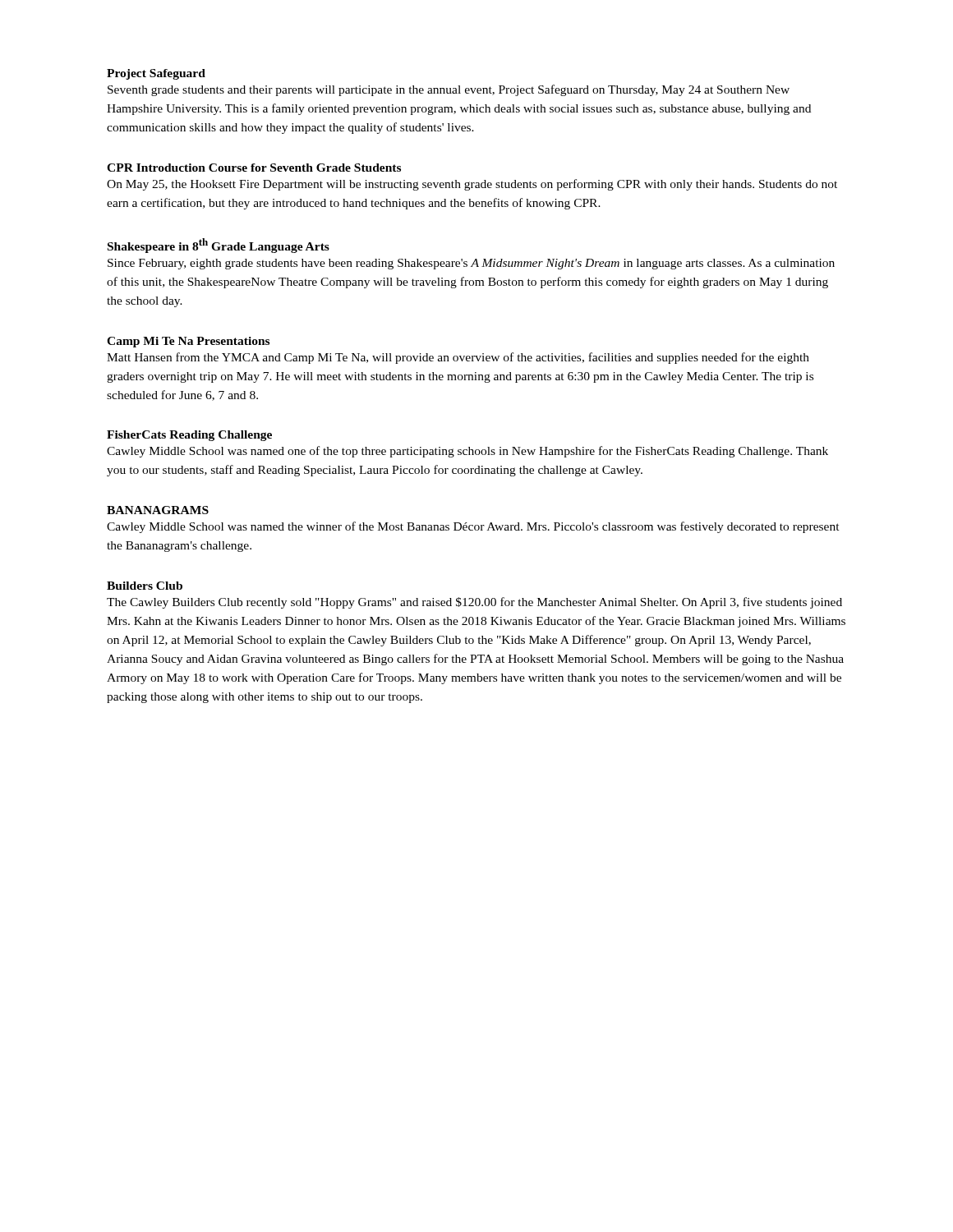This screenshot has height=1232, width=953.
Task: Click on the text block that says "The Cawley Builders Club recently sold "Hoppy"
Action: coord(476,649)
